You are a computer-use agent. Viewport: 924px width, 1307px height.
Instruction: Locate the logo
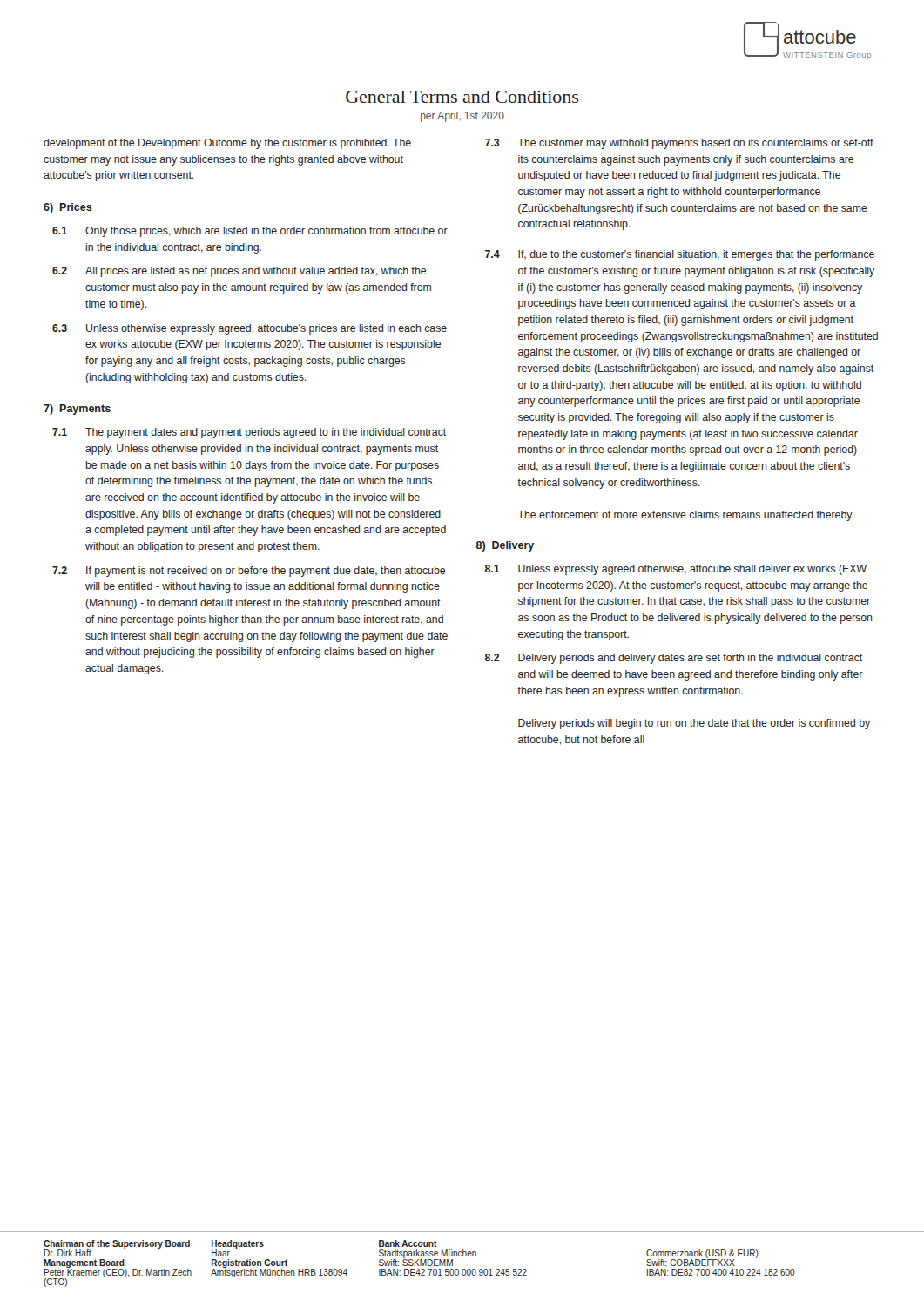813,48
